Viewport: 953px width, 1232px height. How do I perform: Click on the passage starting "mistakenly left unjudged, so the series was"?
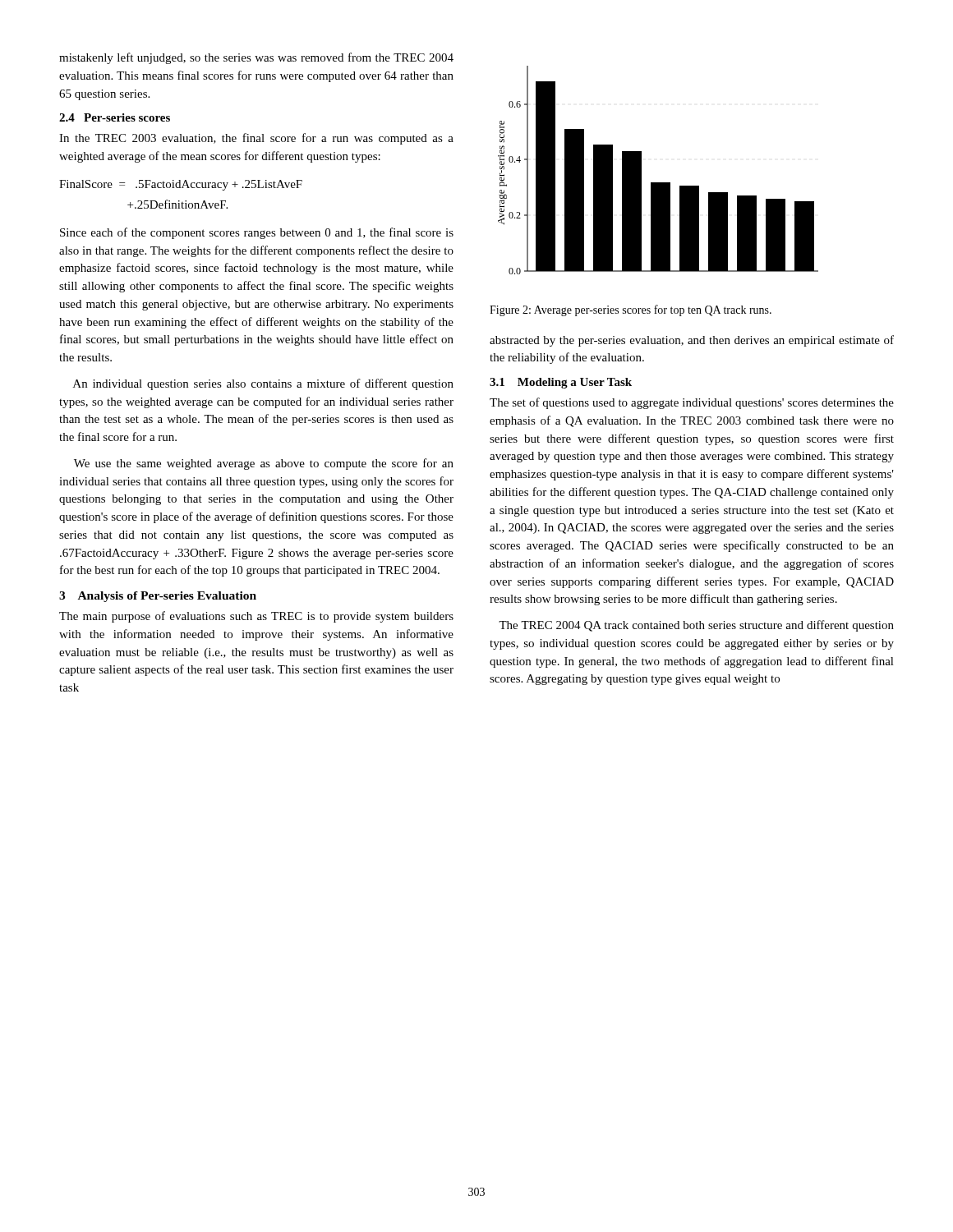point(256,75)
